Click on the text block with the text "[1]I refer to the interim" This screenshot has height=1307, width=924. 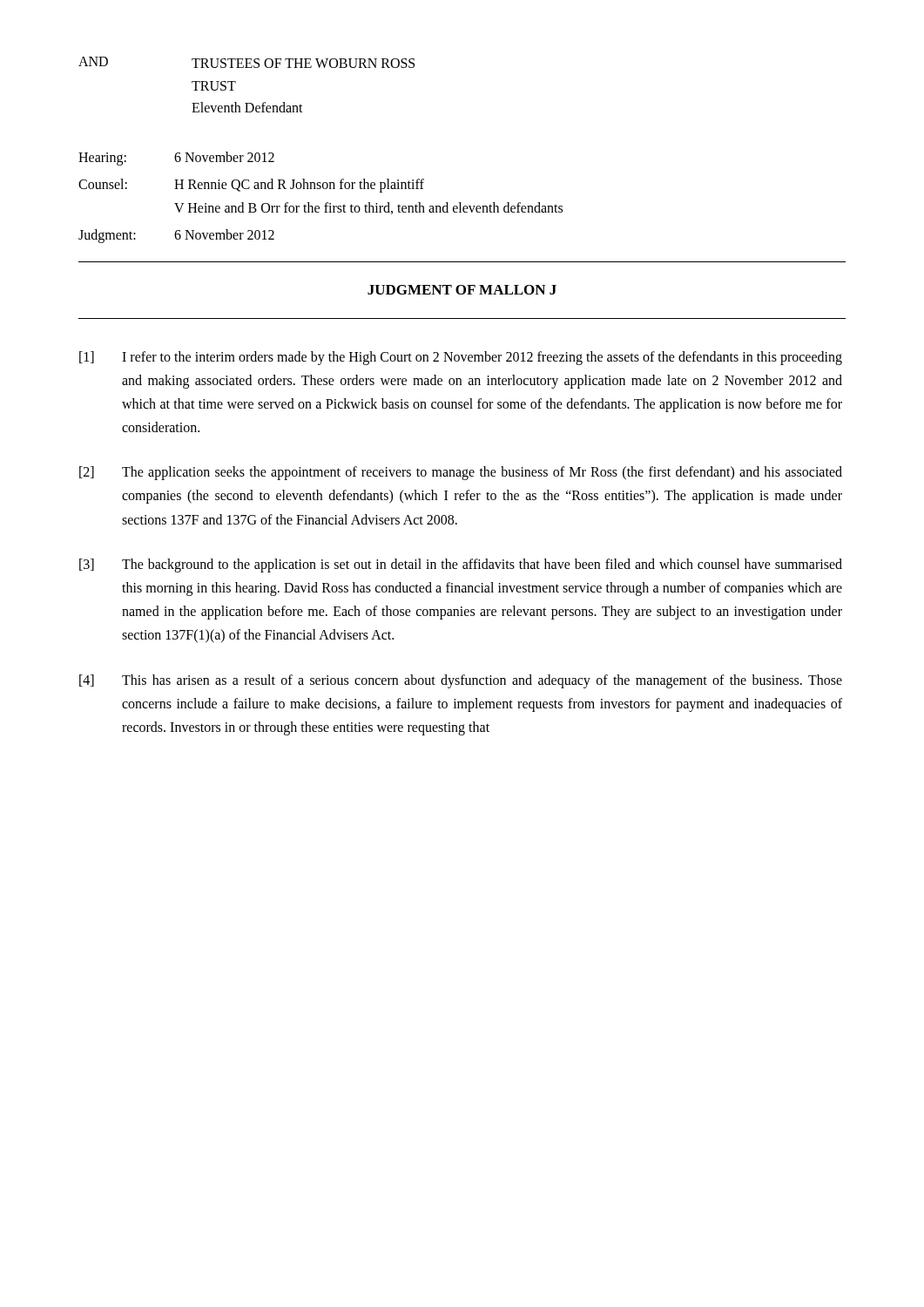coord(460,392)
